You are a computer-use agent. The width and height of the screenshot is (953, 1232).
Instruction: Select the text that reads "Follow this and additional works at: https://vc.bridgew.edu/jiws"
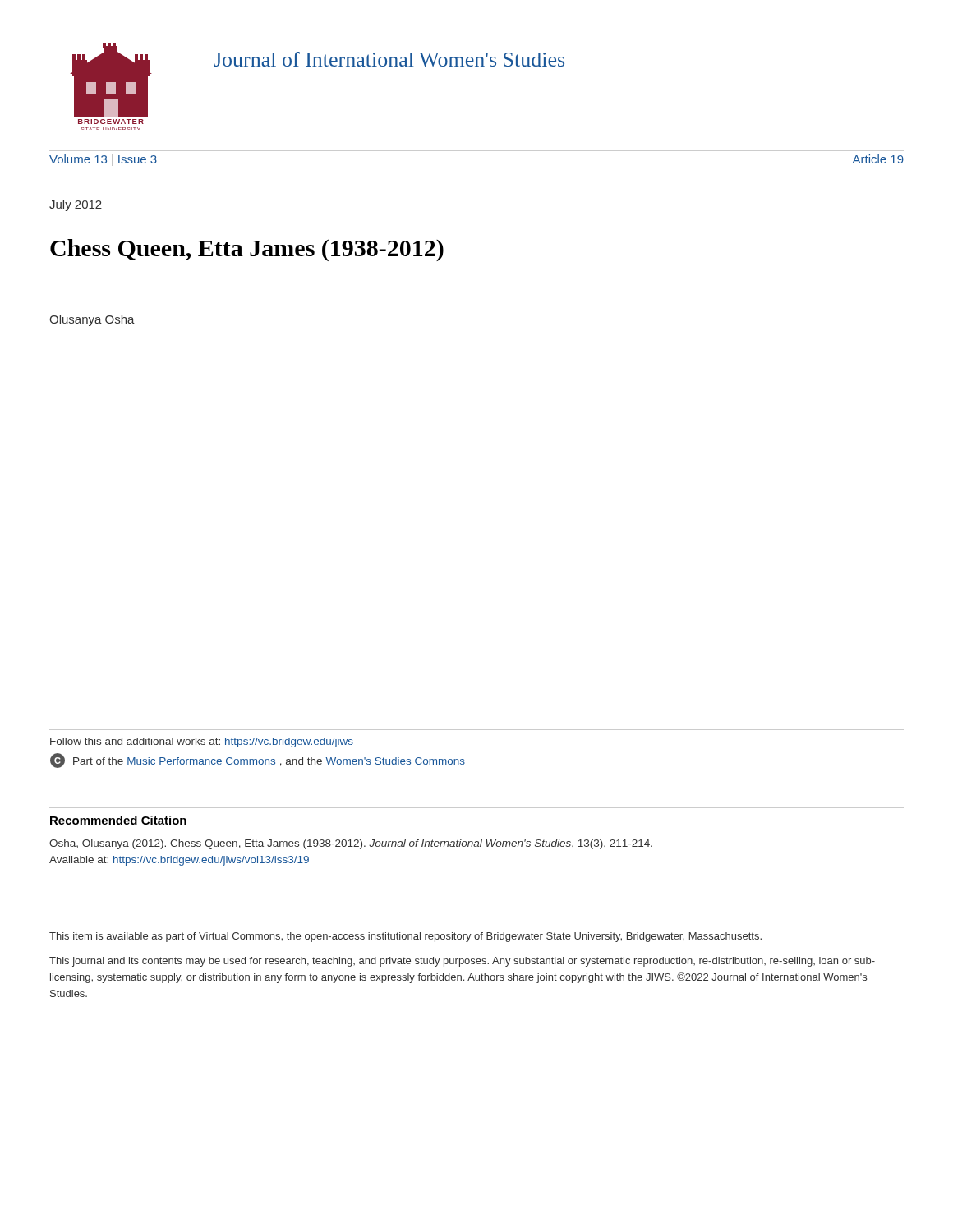point(201,741)
